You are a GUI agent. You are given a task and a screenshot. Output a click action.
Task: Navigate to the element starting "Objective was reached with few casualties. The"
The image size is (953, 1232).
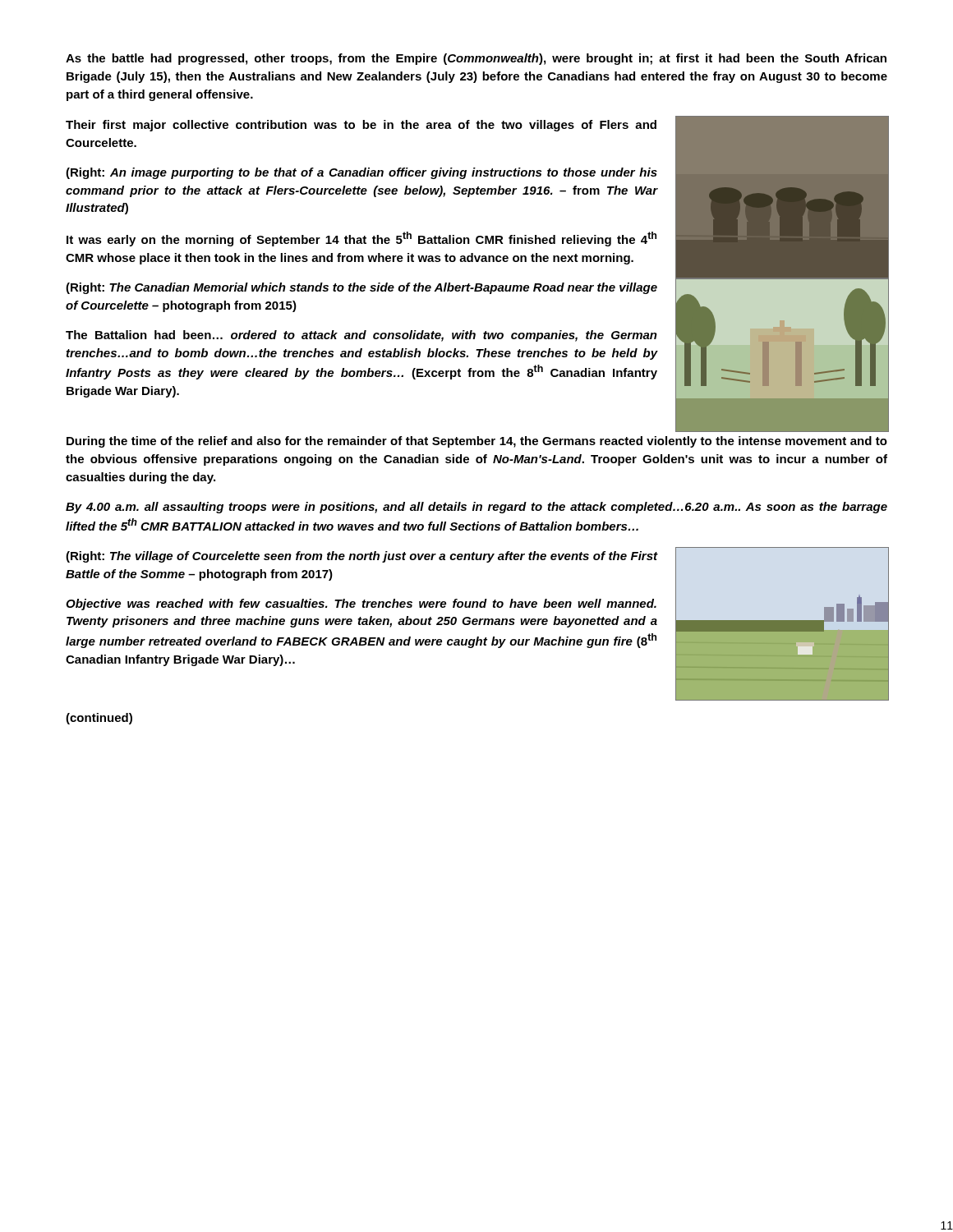pos(362,631)
